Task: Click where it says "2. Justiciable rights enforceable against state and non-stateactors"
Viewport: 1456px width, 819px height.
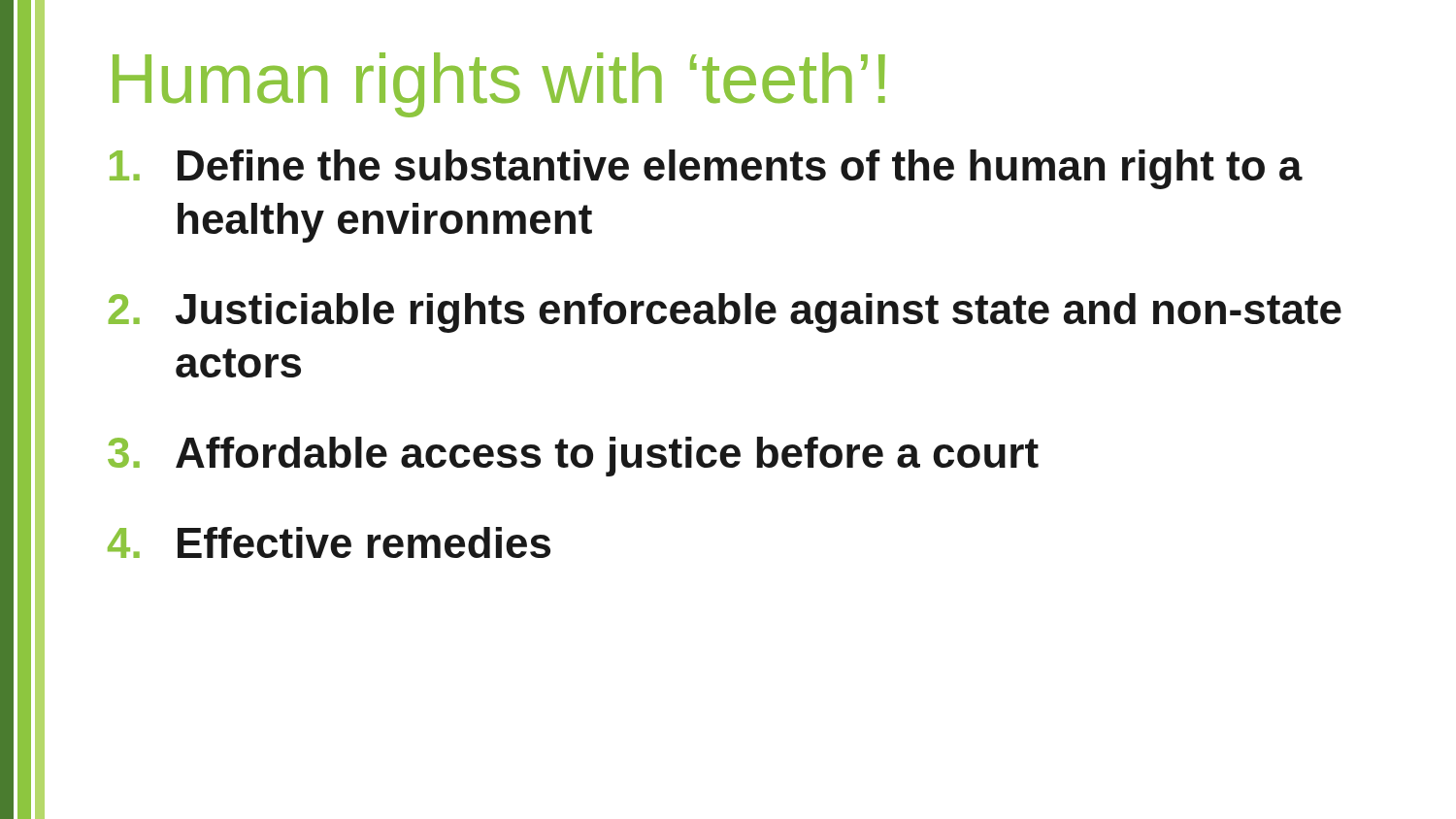Action: click(725, 336)
